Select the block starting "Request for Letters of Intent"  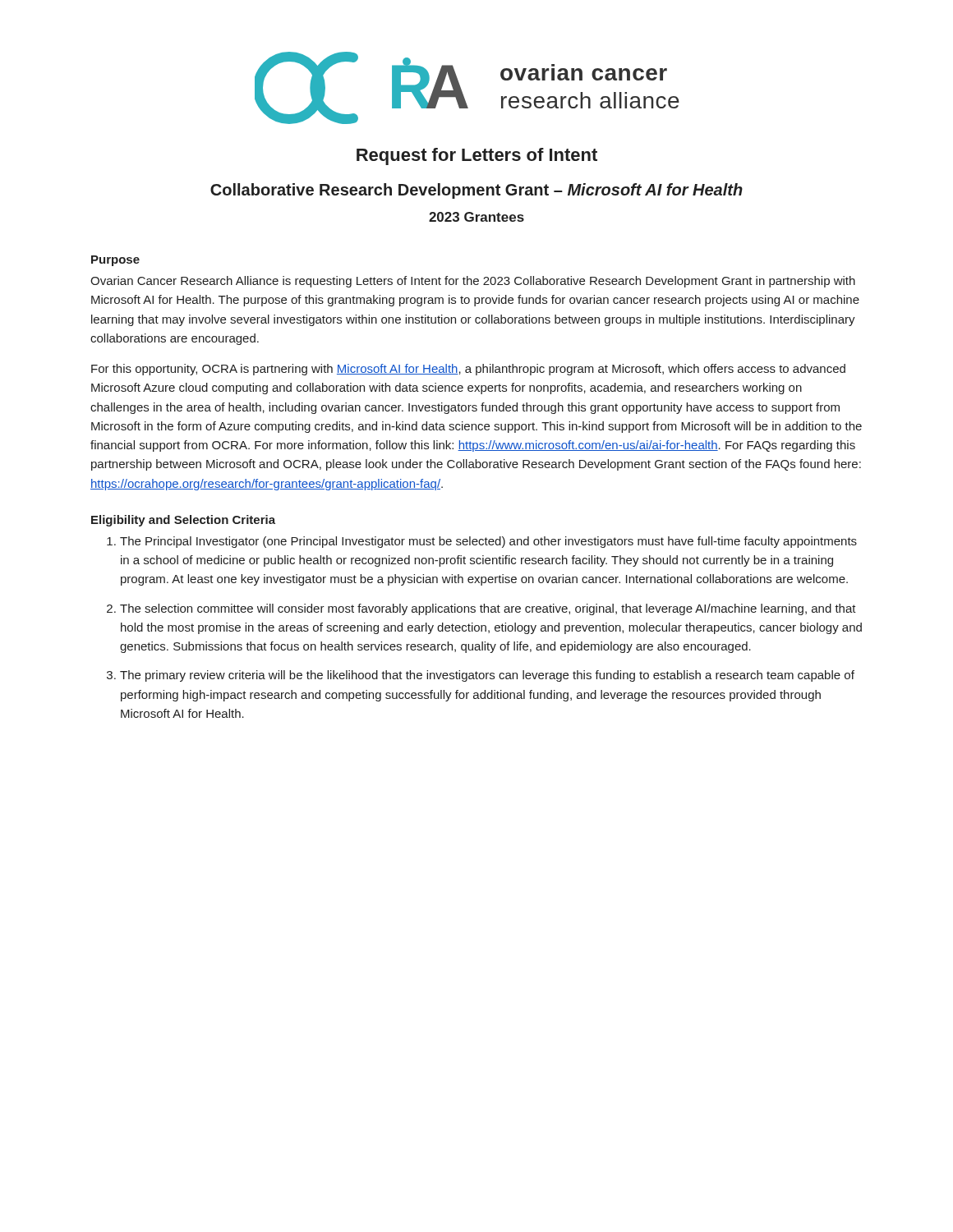tap(476, 155)
